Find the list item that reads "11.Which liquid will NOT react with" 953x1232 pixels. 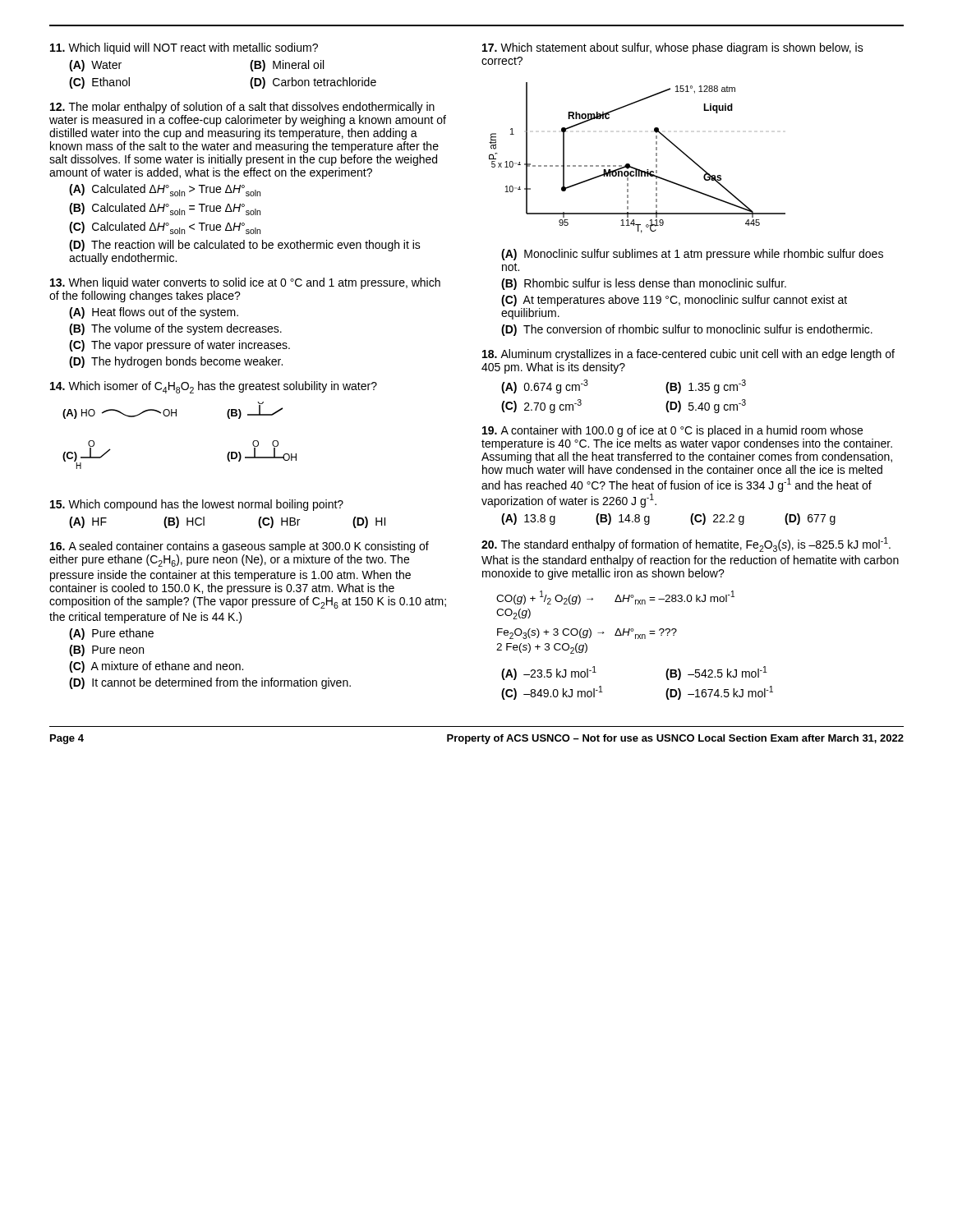[x=251, y=65]
